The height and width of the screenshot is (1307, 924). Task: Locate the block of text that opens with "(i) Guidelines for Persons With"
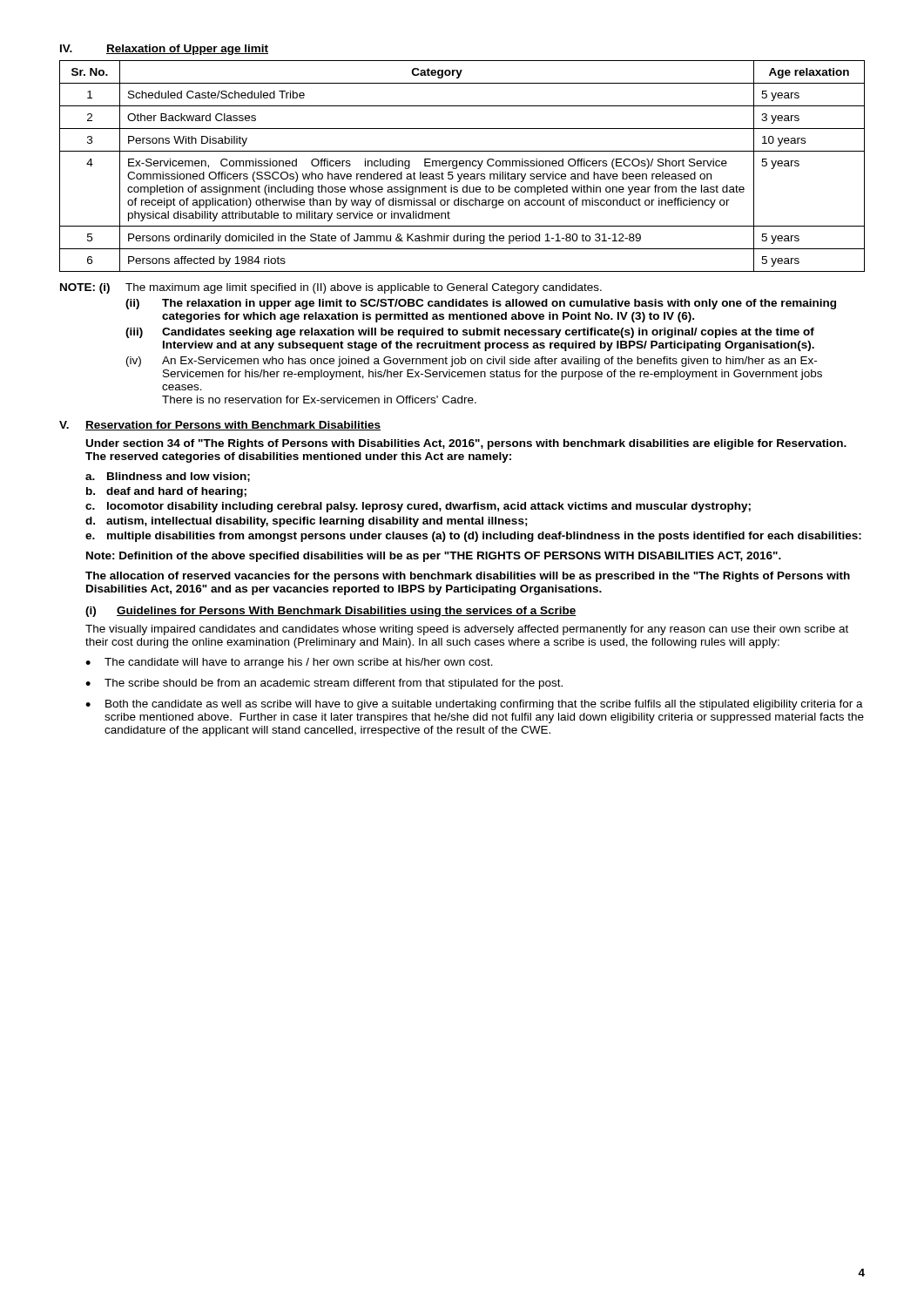point(331,610)
